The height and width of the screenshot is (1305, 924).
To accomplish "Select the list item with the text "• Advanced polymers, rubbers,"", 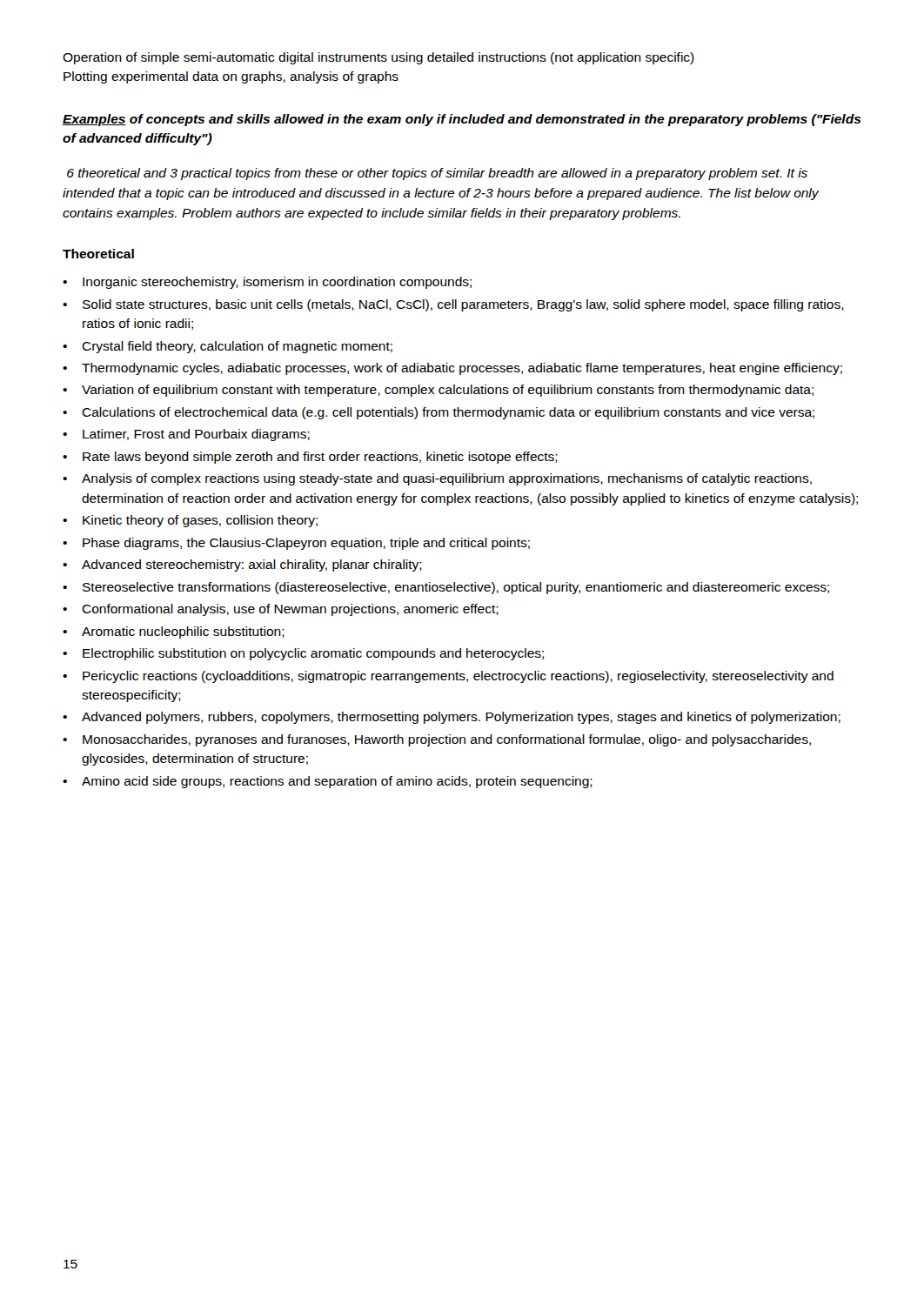I will click(462, 717).
